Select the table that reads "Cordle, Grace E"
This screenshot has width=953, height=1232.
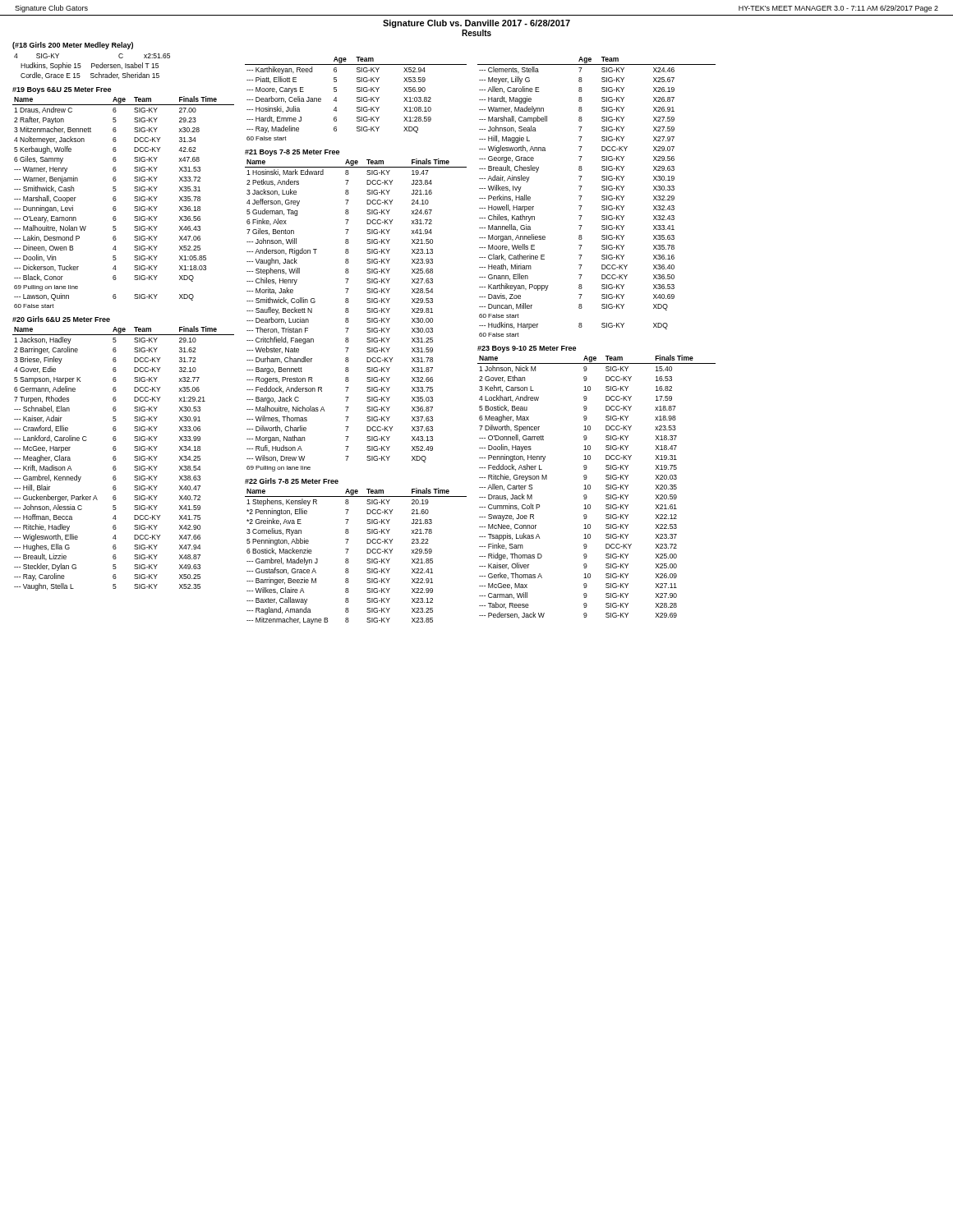(x=123, y=66)
